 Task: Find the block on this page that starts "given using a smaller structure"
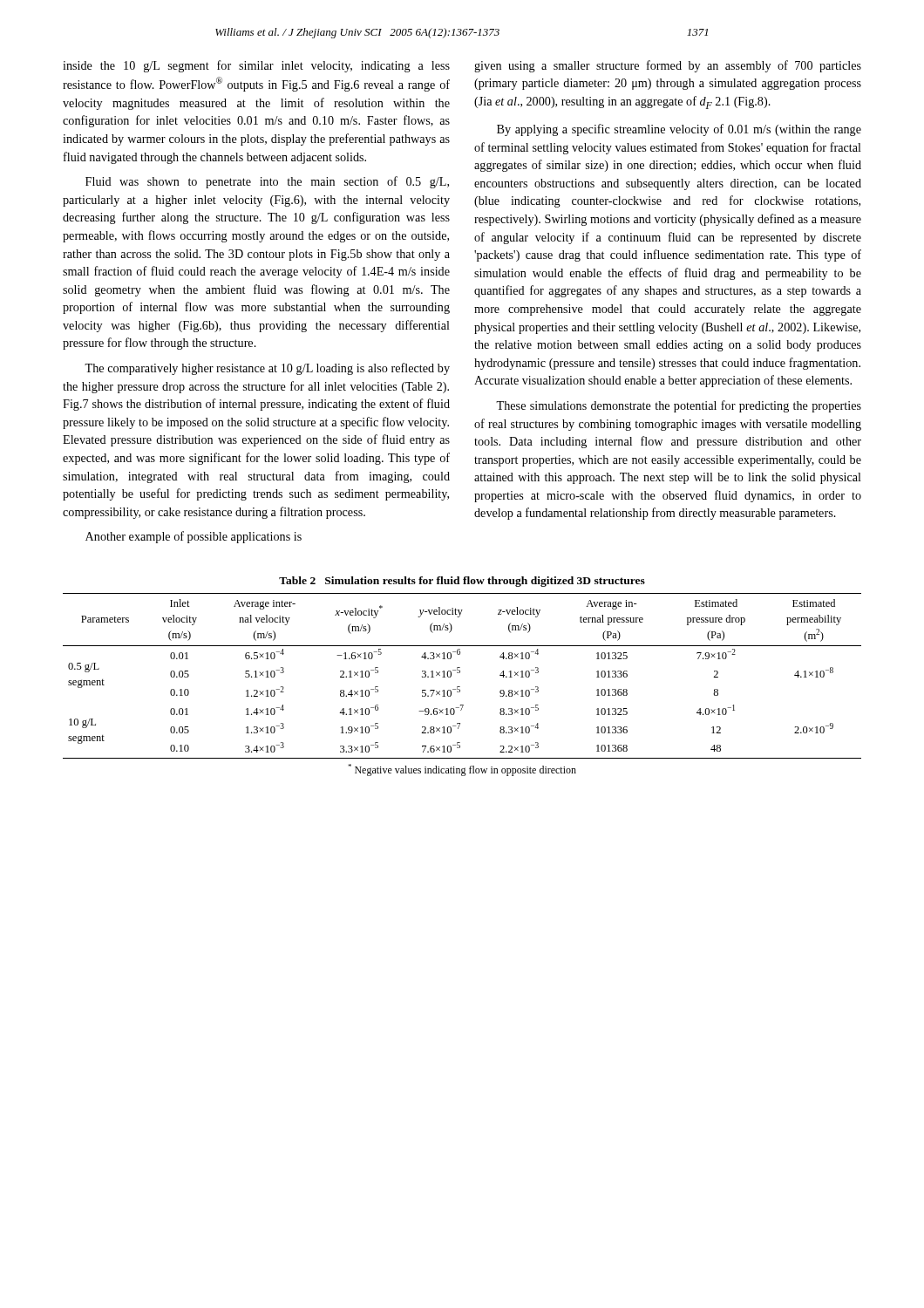coord(668,85)
